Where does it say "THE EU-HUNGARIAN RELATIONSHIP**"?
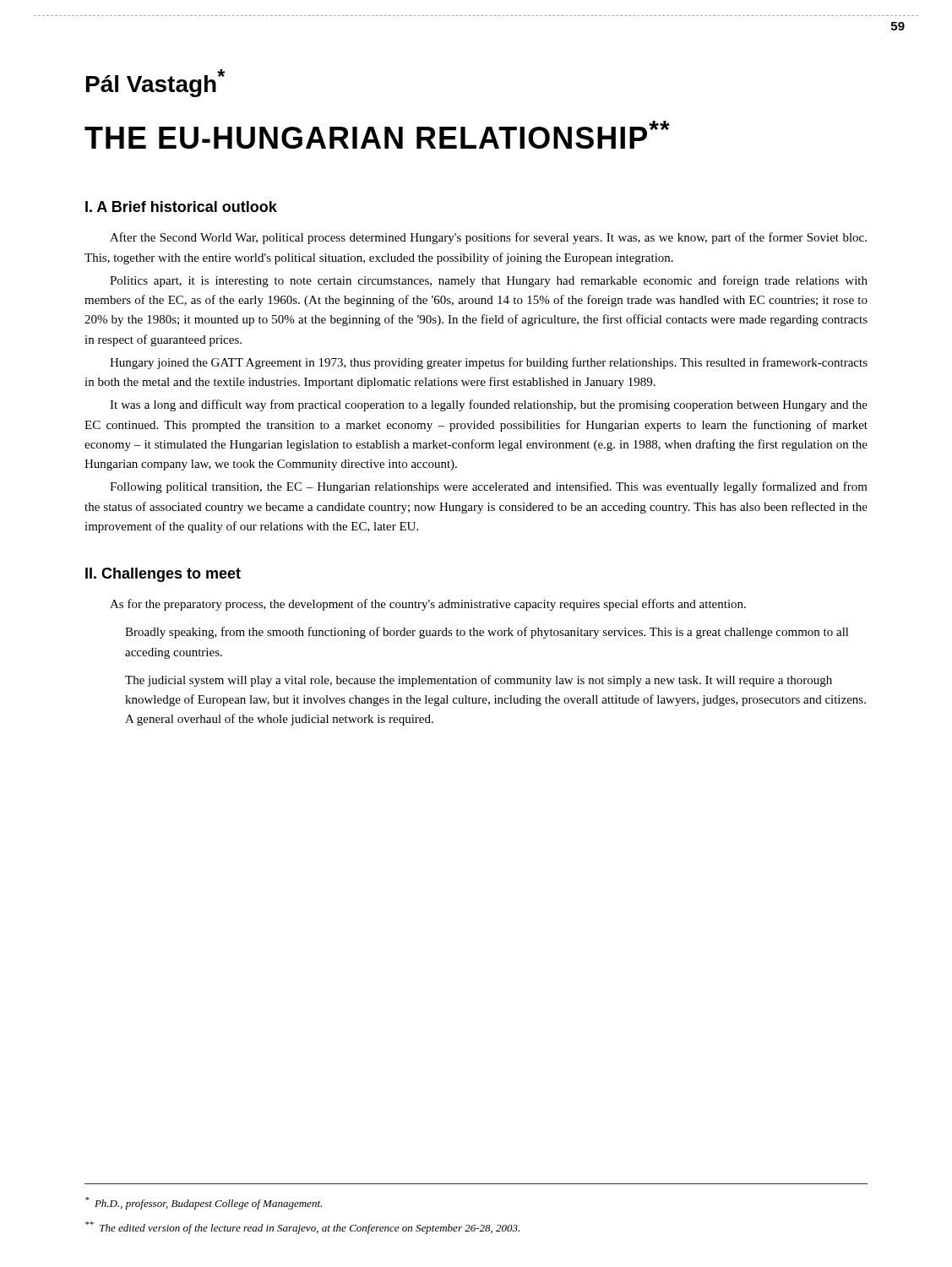This screenshot has height=1267, width=952. pyautogui.click(x=377, y=135)
